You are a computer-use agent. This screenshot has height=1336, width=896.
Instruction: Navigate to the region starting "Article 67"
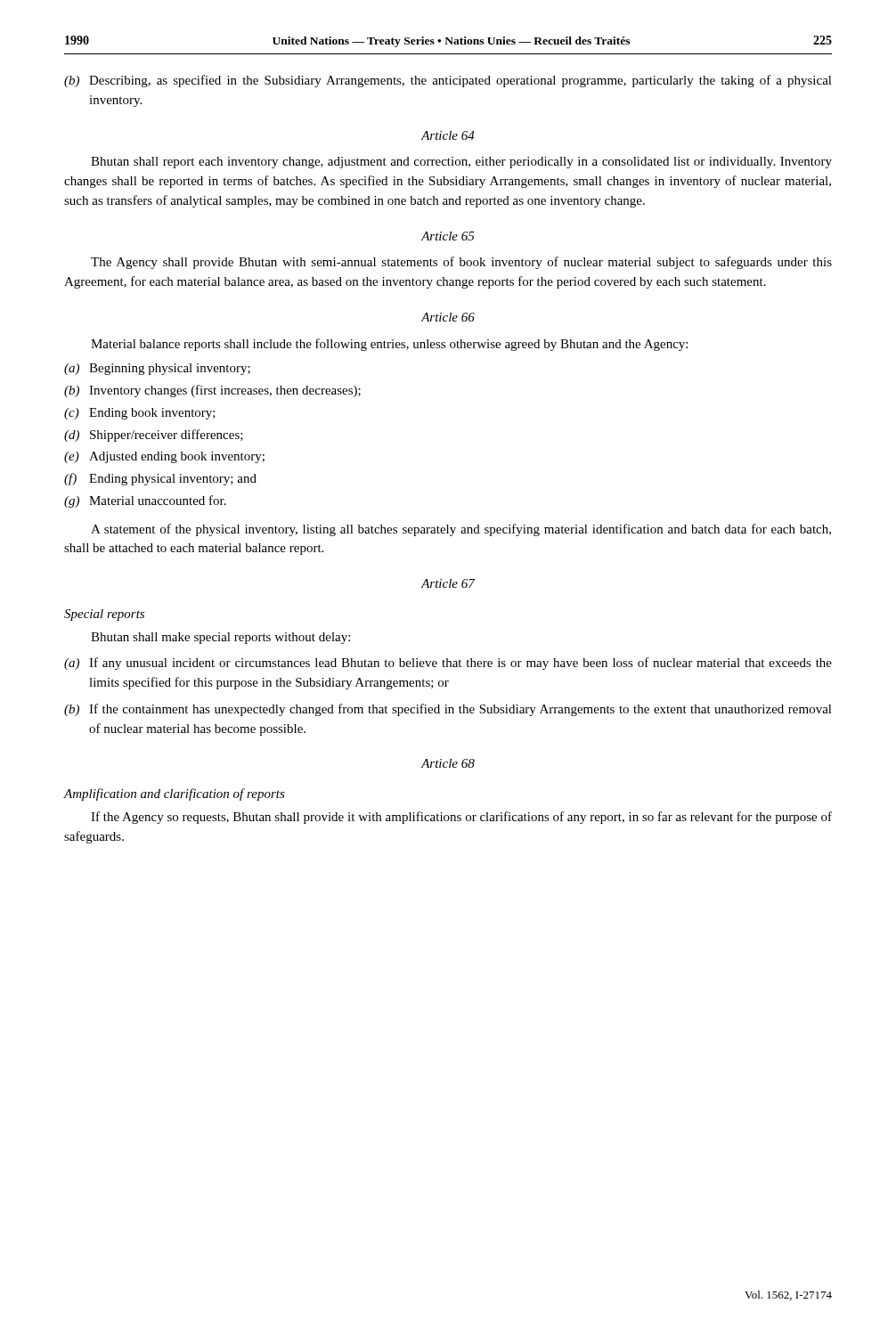[448, 583]
